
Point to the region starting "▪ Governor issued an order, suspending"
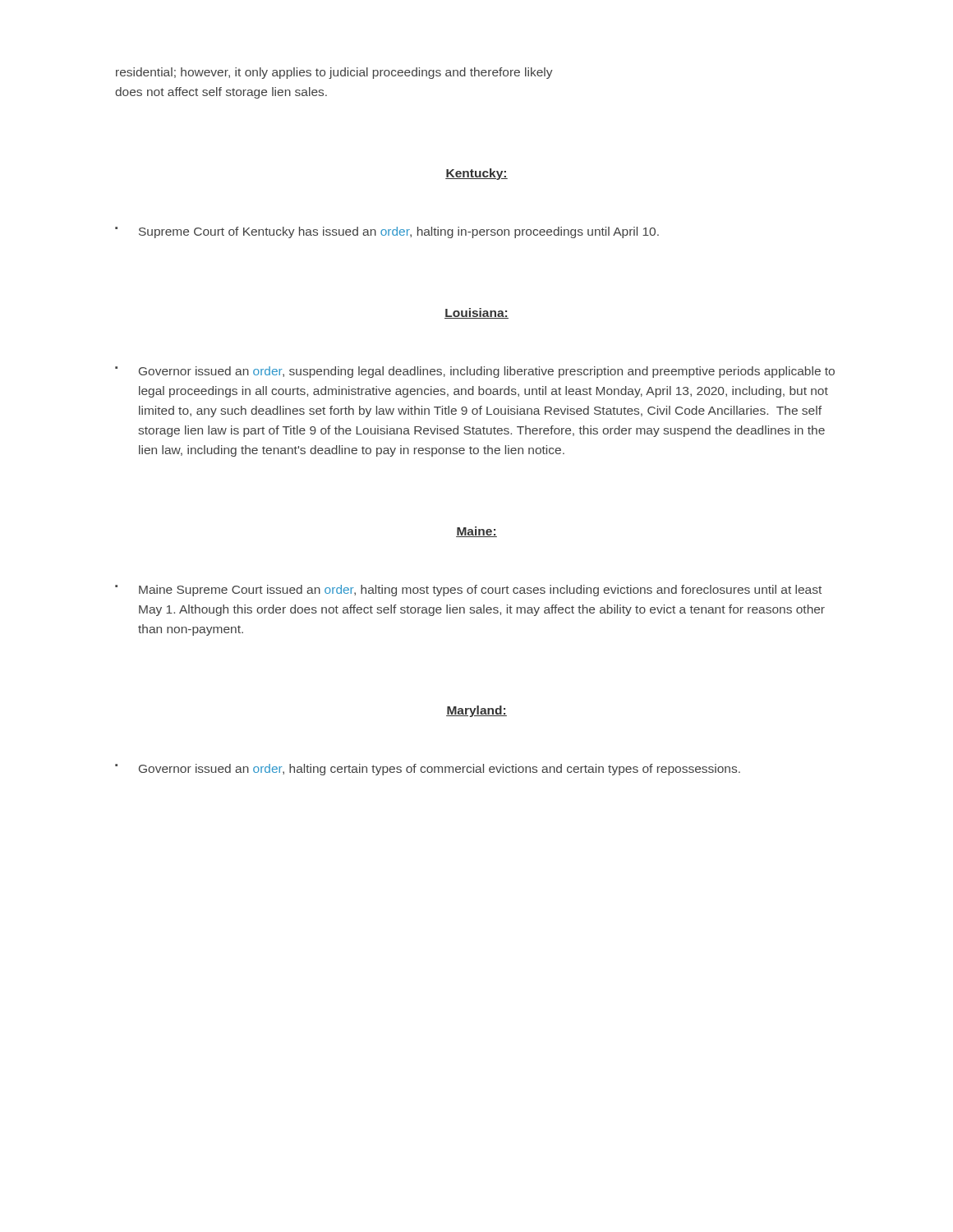476,410
